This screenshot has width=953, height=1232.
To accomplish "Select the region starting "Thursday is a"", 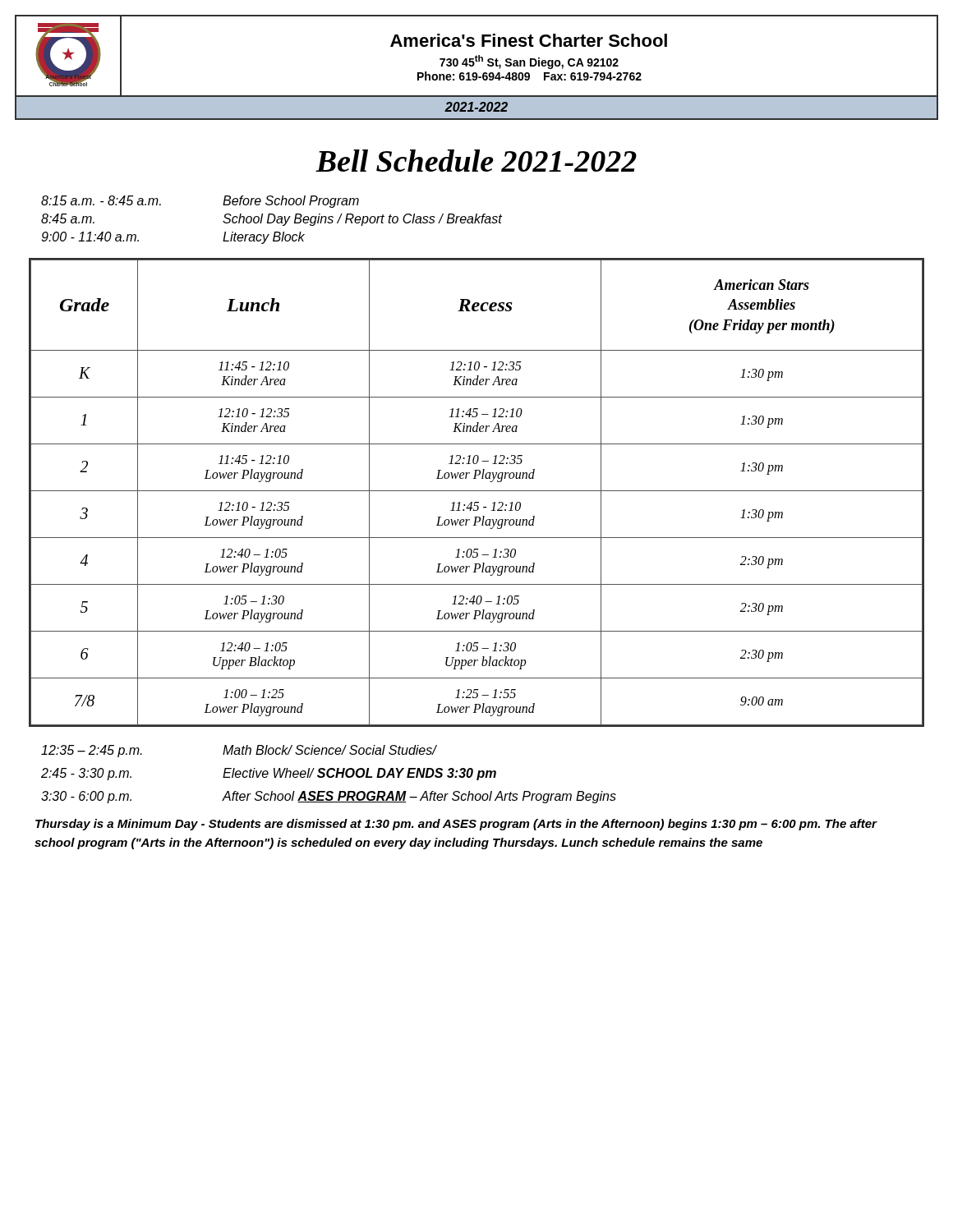I will (456, 833).
